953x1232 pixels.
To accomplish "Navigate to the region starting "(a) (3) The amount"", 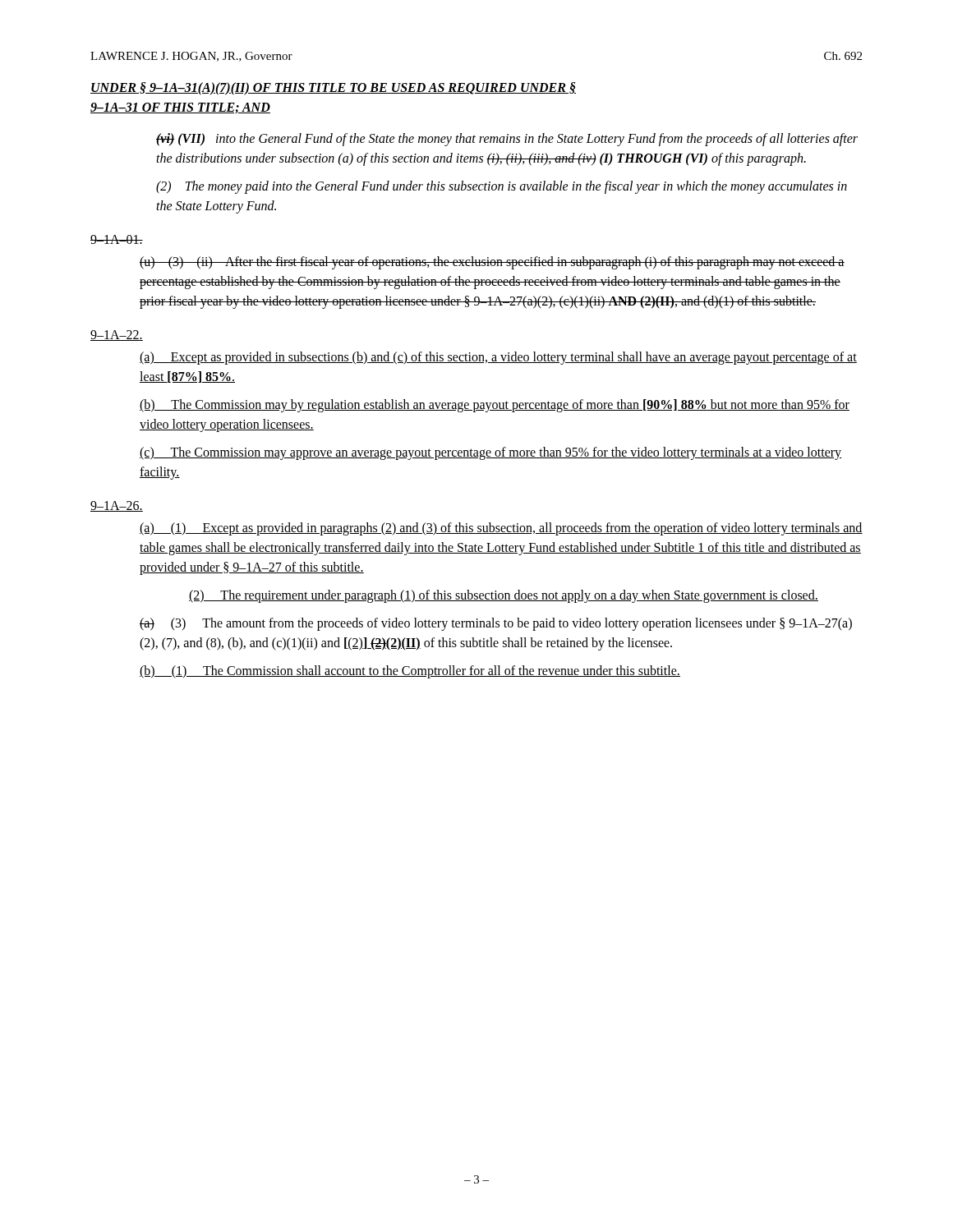I will [496, 633].
